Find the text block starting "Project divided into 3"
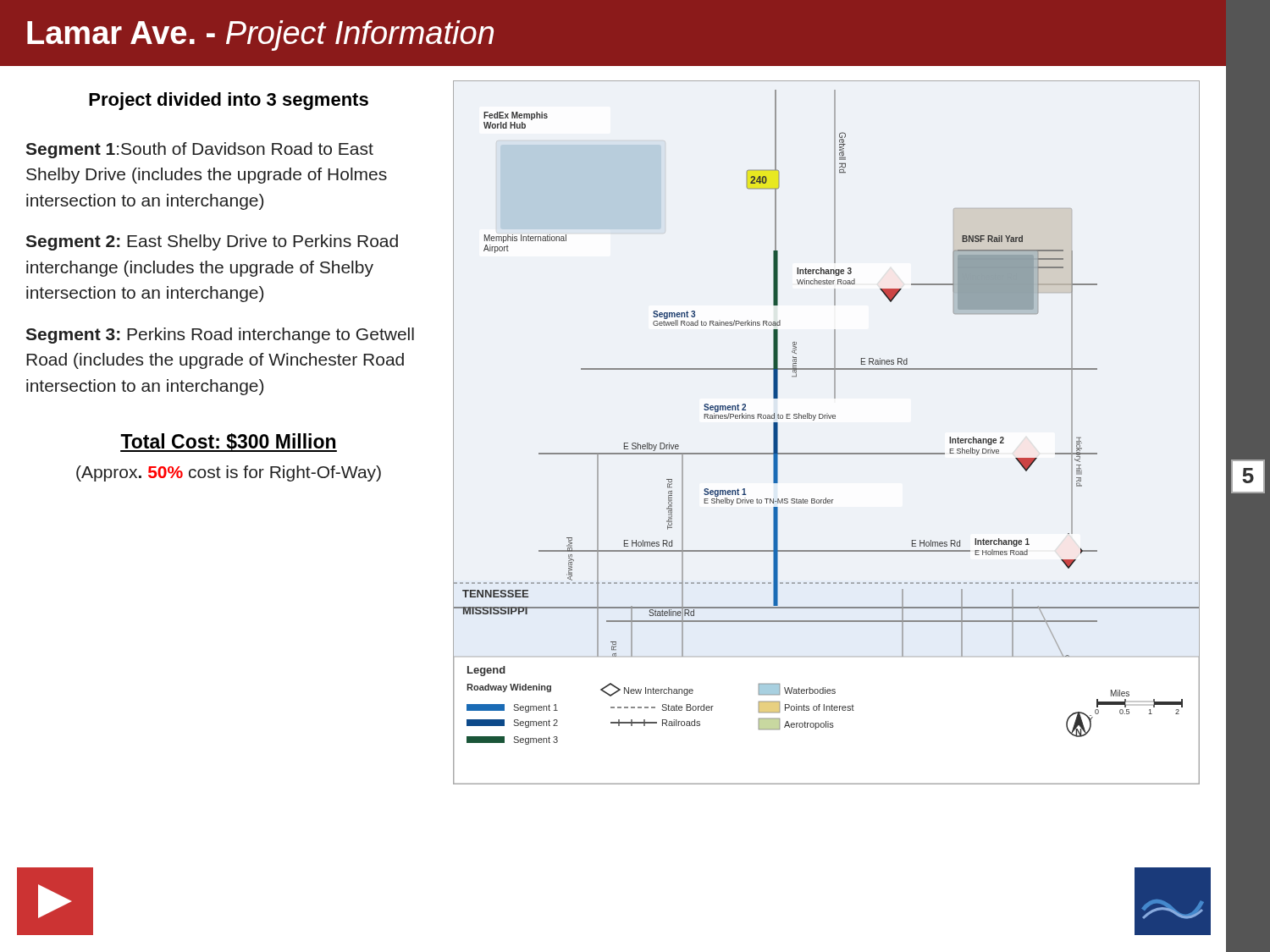 tap(229, 99)
